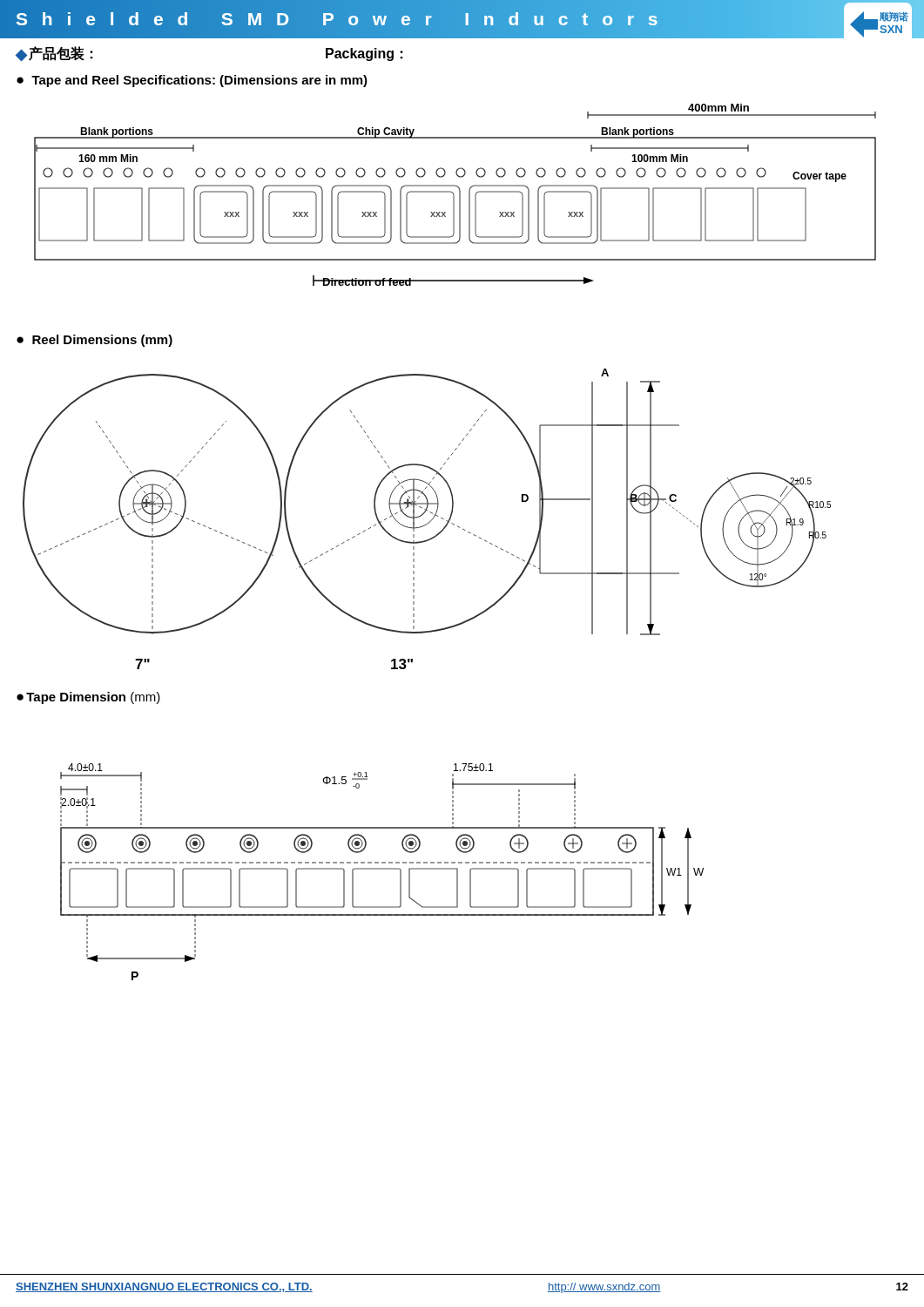Image resolution: width=924 pixels, height=1307 pixels.
Task: Find the passage starting "●Tape Dimension (mm)"
Action: click(x=88, y=697)
